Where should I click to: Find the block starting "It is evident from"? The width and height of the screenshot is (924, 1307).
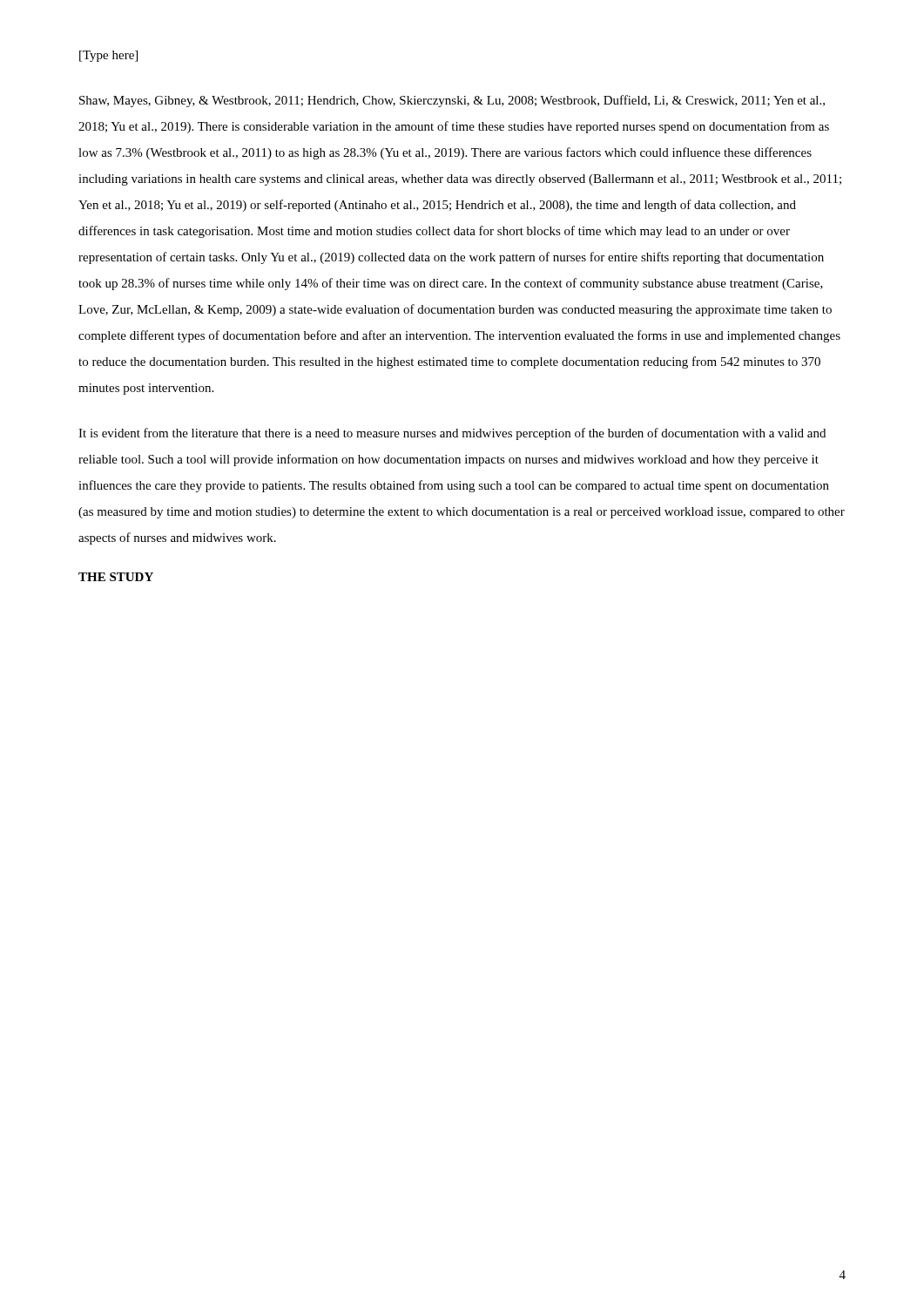(x=461, y=485)
